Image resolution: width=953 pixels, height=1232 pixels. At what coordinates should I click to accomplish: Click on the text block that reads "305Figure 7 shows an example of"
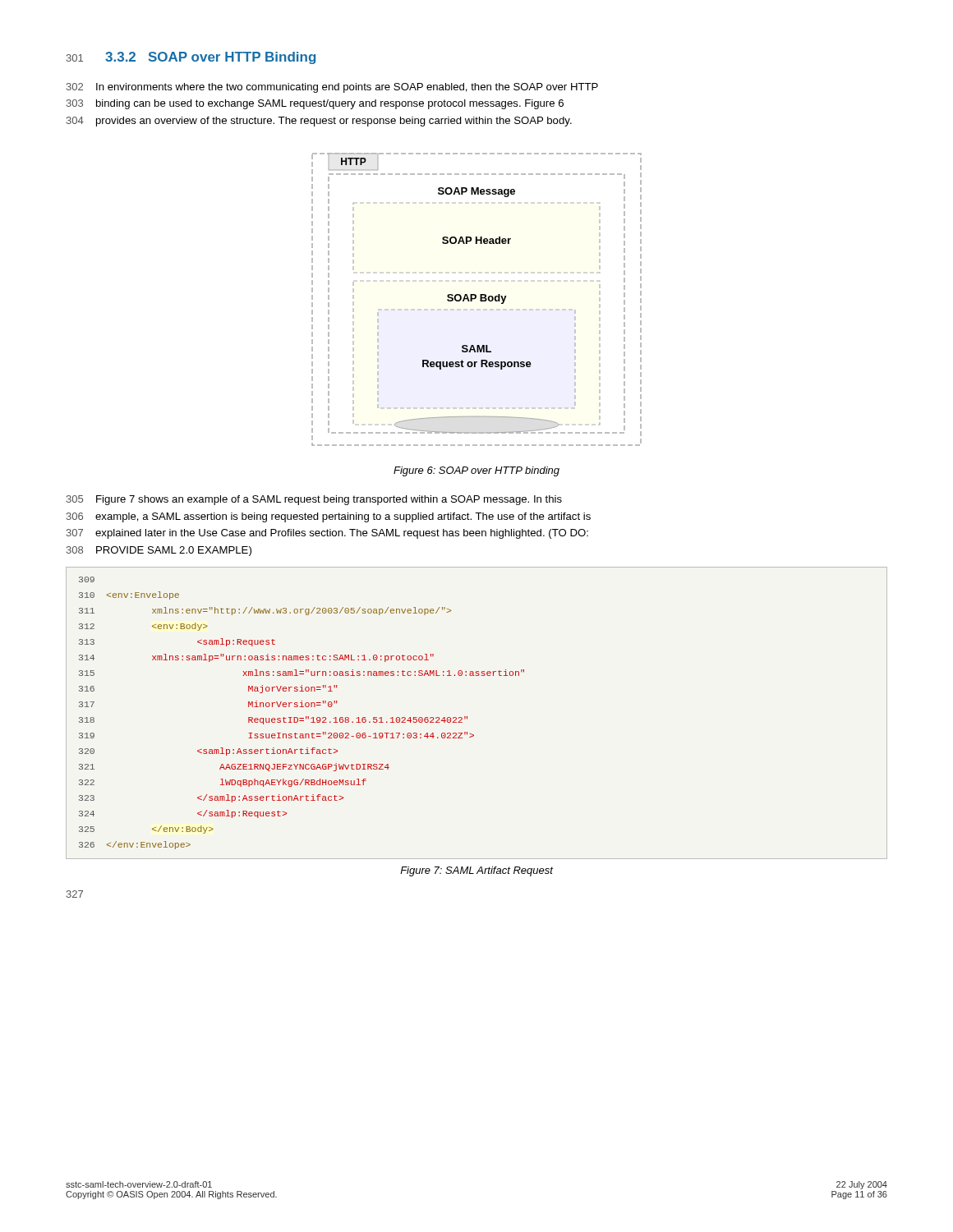coord(476,525)
